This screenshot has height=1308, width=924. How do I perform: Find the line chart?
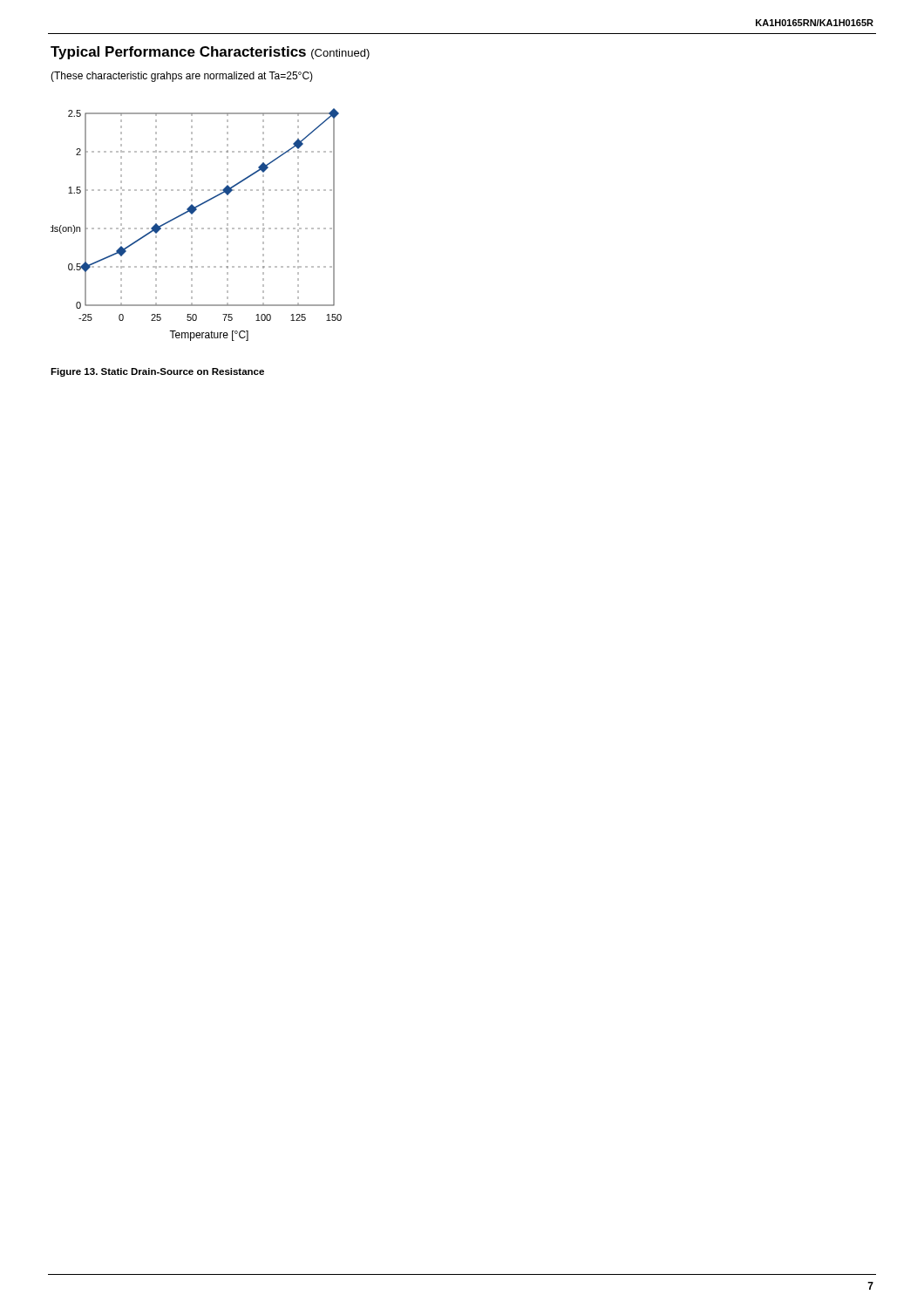(199, 232)
